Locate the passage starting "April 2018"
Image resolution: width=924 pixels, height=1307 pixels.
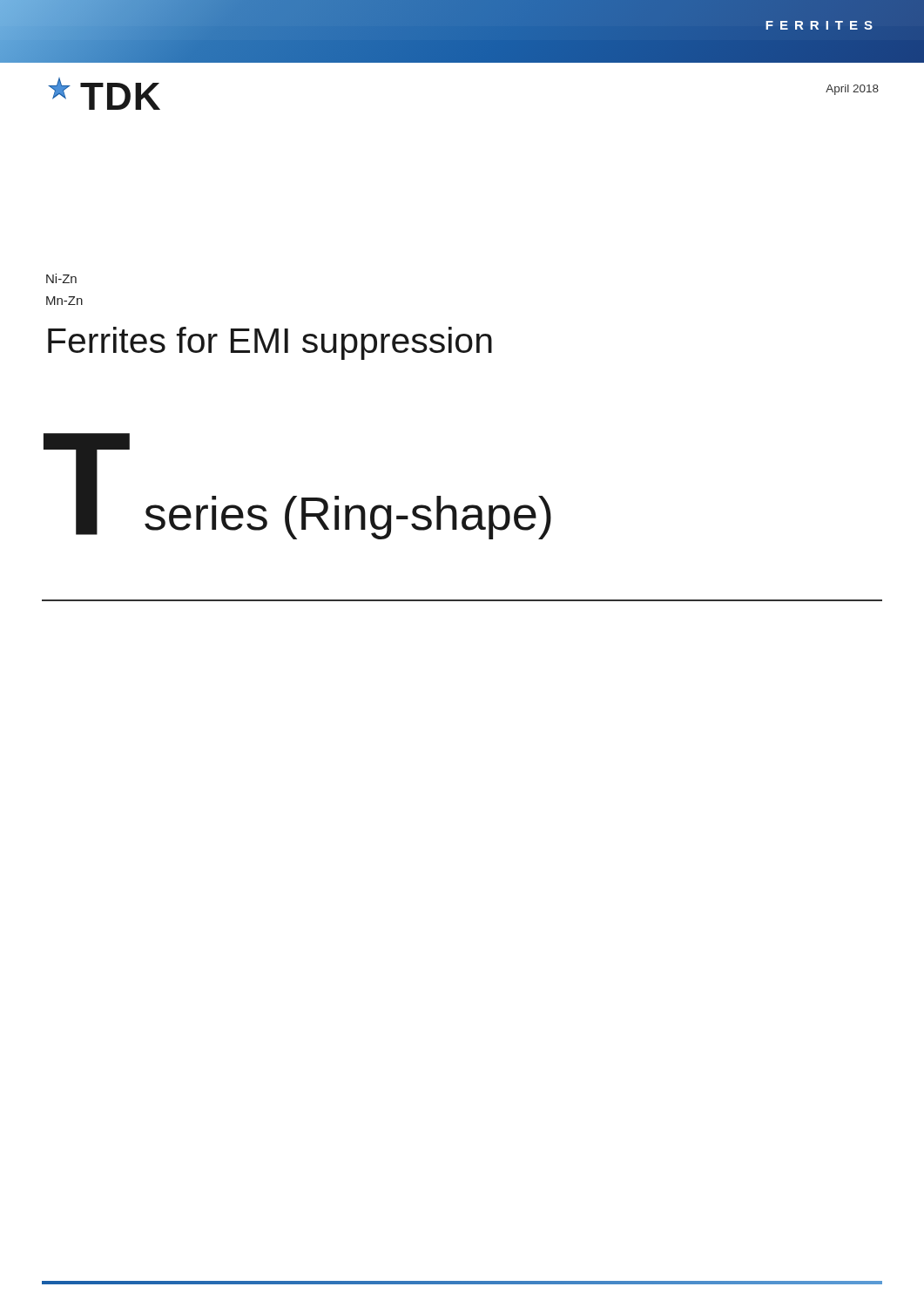coord(852,88)
